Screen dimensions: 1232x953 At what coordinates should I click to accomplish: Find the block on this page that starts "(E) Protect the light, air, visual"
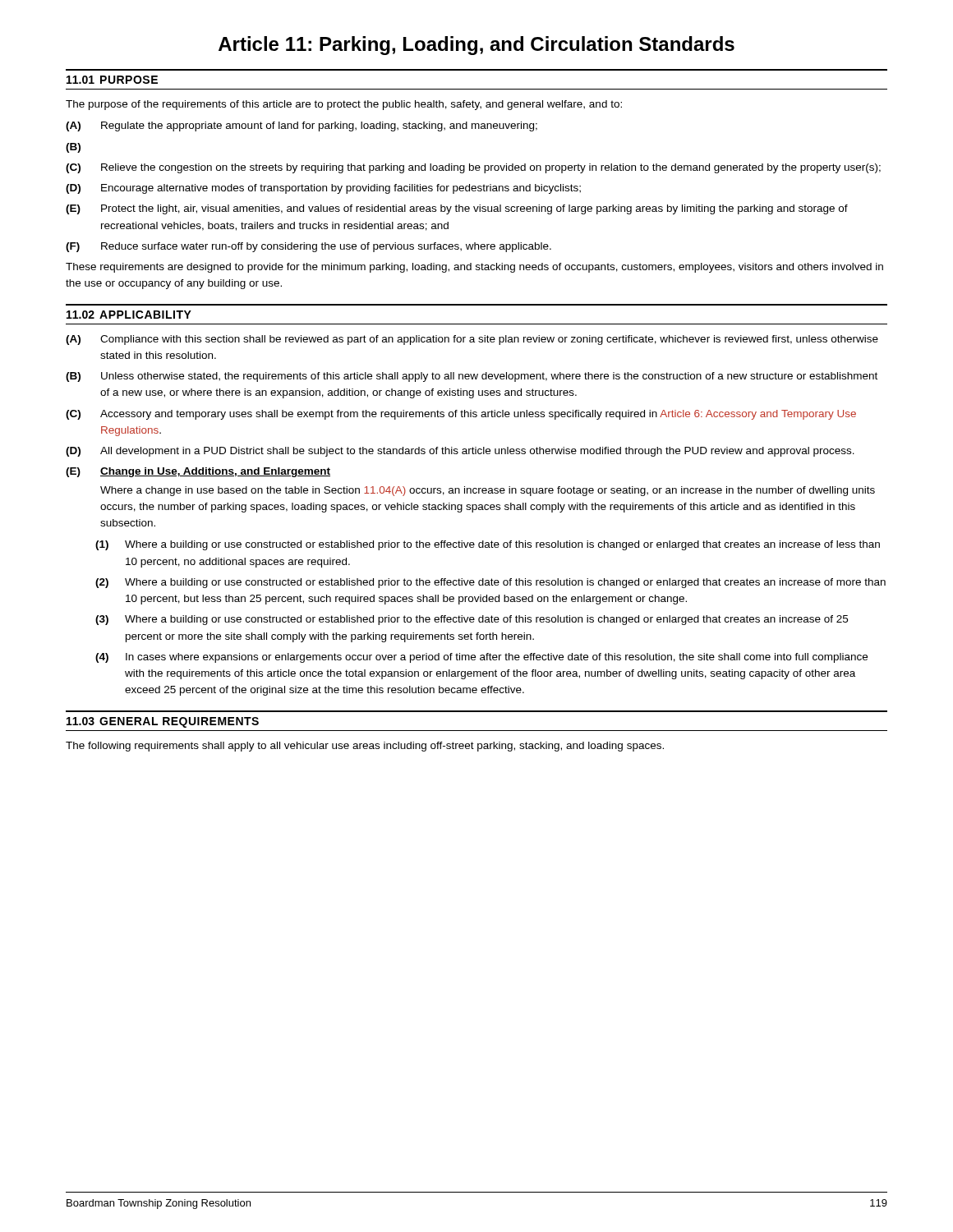(x=476, y=217)
